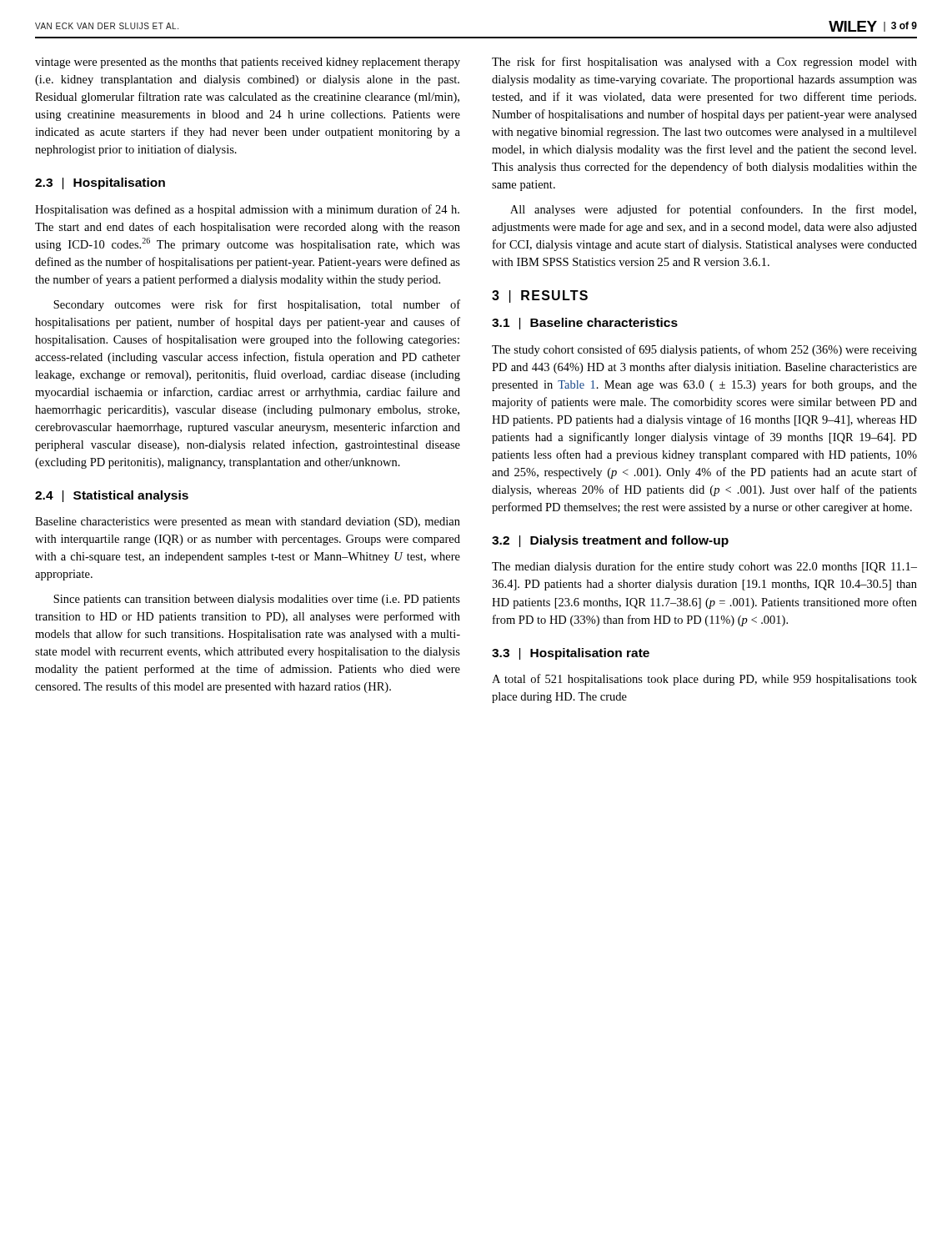Viewport: 952px width, 1251px height.
Task: Locate the block of text that opens with "The risk for first hospitalisation"
Action: (x=704, y=162)
